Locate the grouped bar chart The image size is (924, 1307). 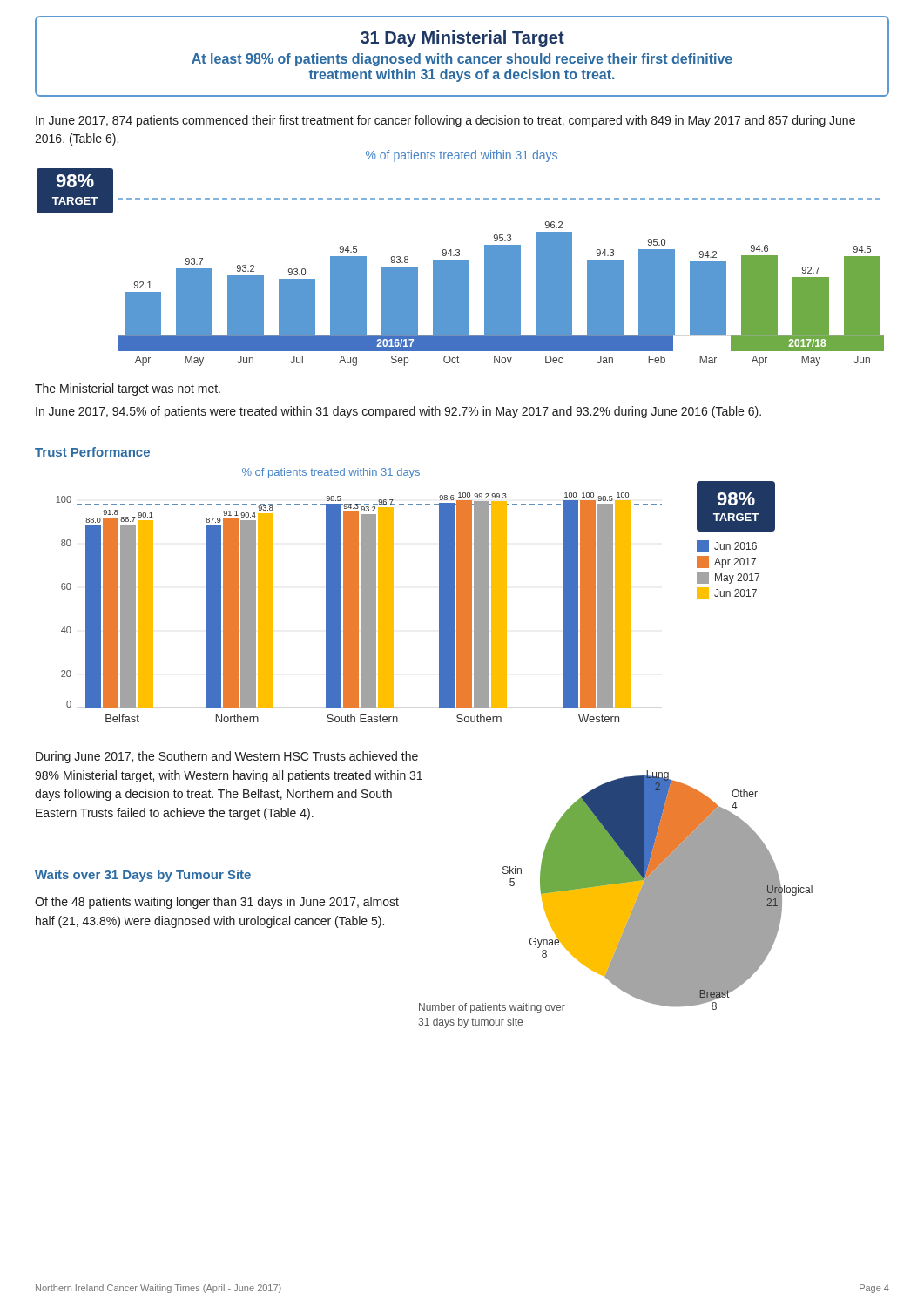pos(361,597)
